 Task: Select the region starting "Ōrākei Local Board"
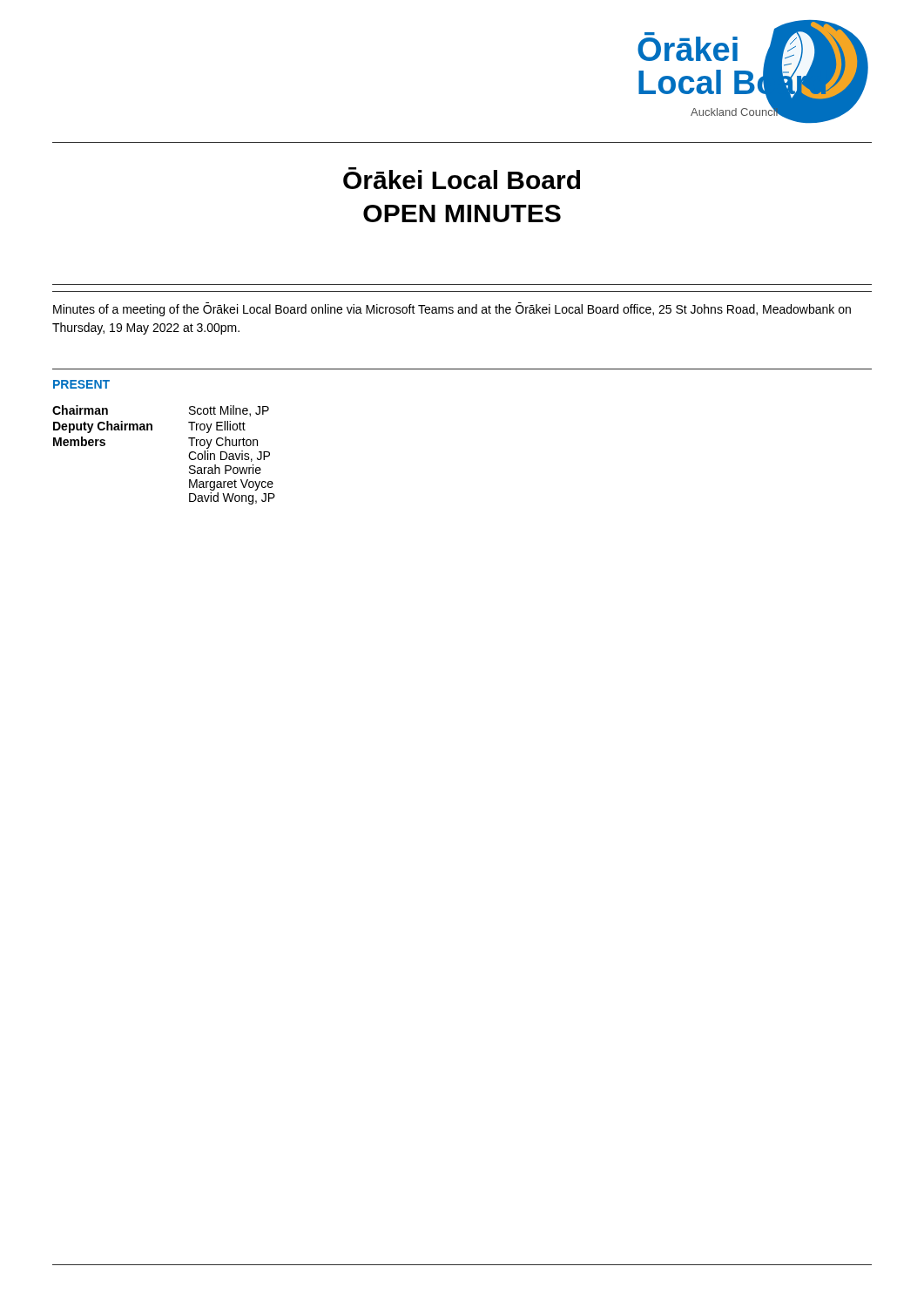(x=462, y=180)
